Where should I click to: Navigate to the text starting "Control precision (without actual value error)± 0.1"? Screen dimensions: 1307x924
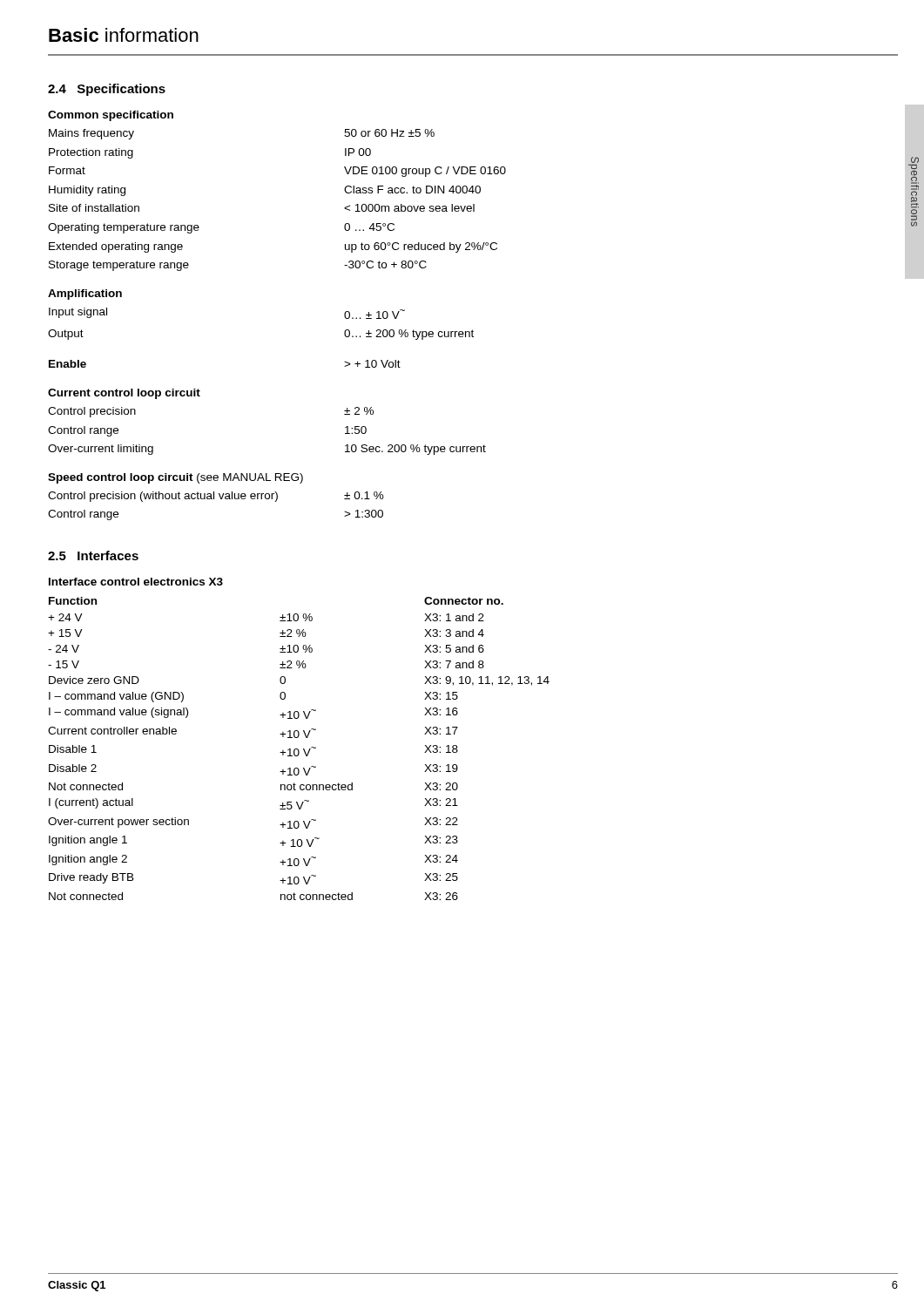[x=216, y=497]
